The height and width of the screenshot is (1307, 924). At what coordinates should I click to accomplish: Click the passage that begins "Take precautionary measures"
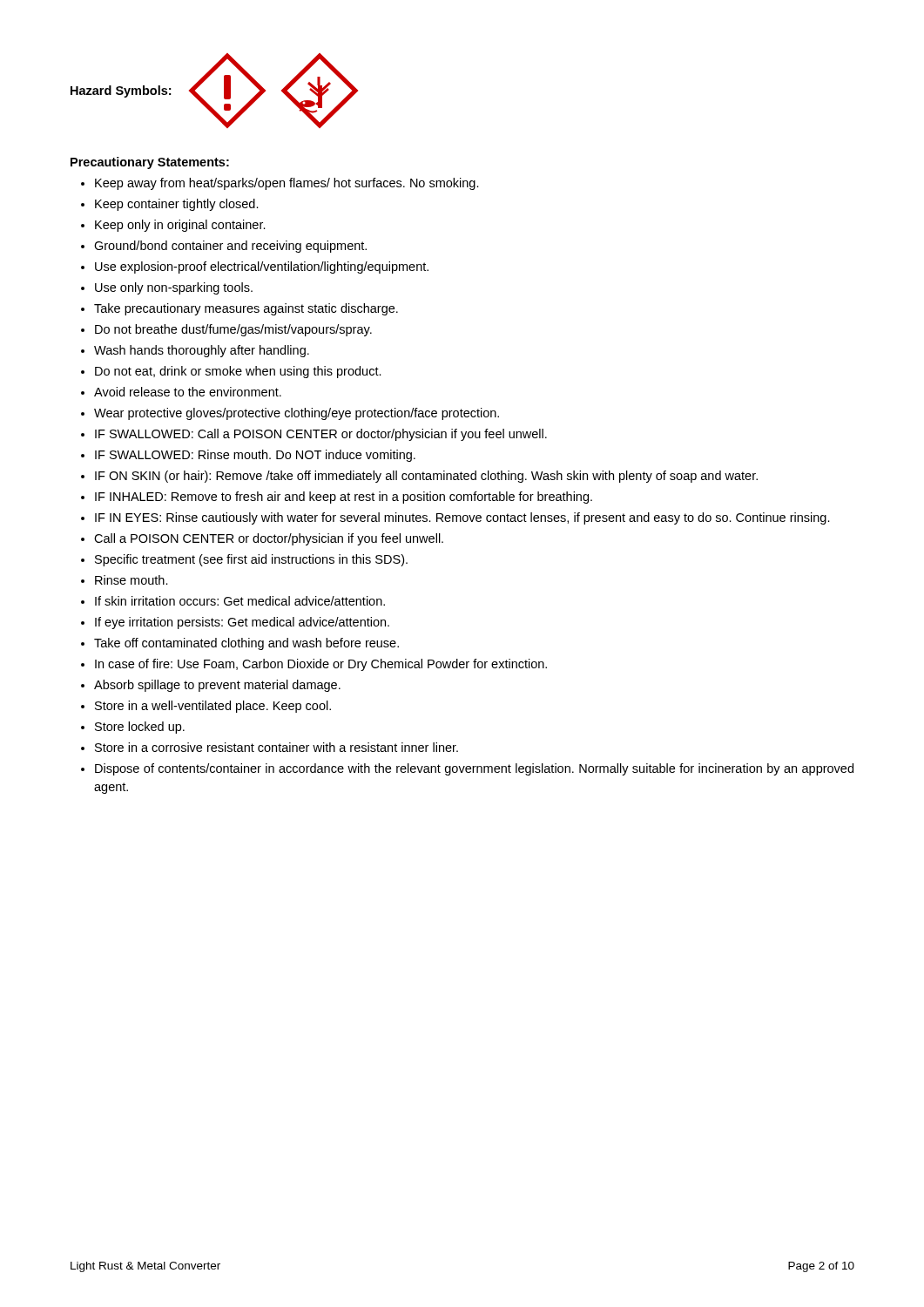(x=246, y=309)
